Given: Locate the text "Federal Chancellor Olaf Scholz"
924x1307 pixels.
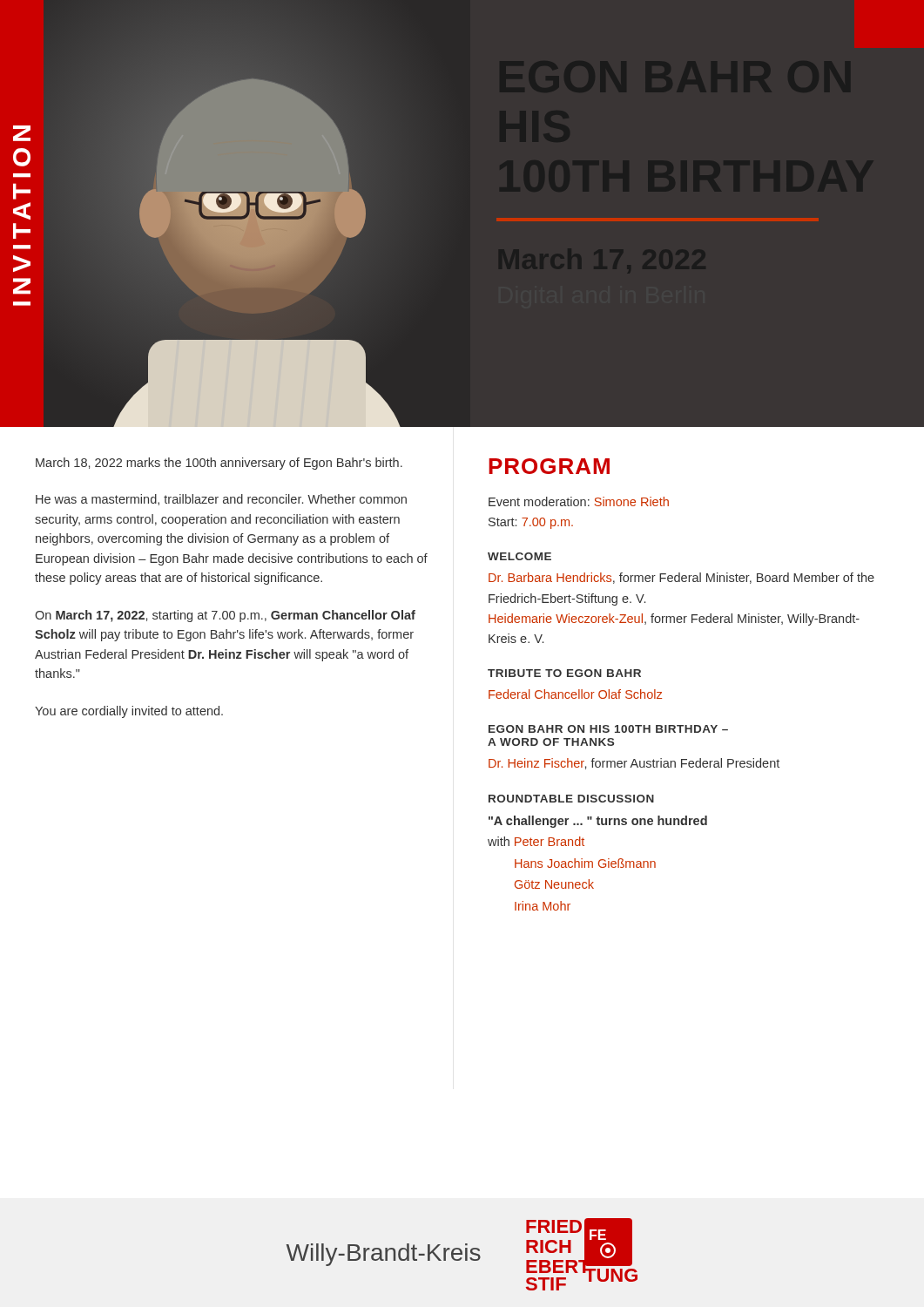Looking at the screenshot, I should 575,695.
